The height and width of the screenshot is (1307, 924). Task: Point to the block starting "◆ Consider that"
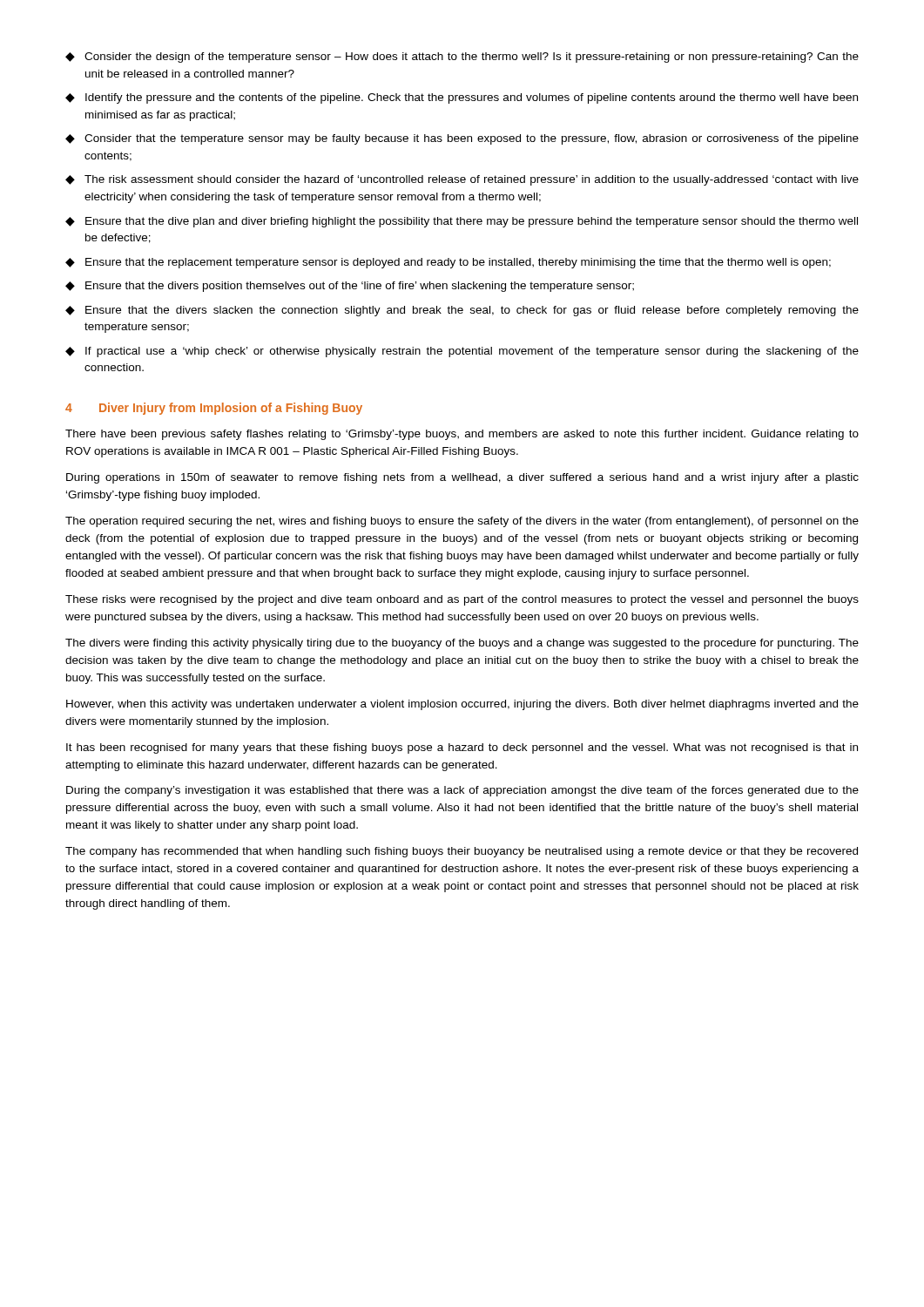462,147
